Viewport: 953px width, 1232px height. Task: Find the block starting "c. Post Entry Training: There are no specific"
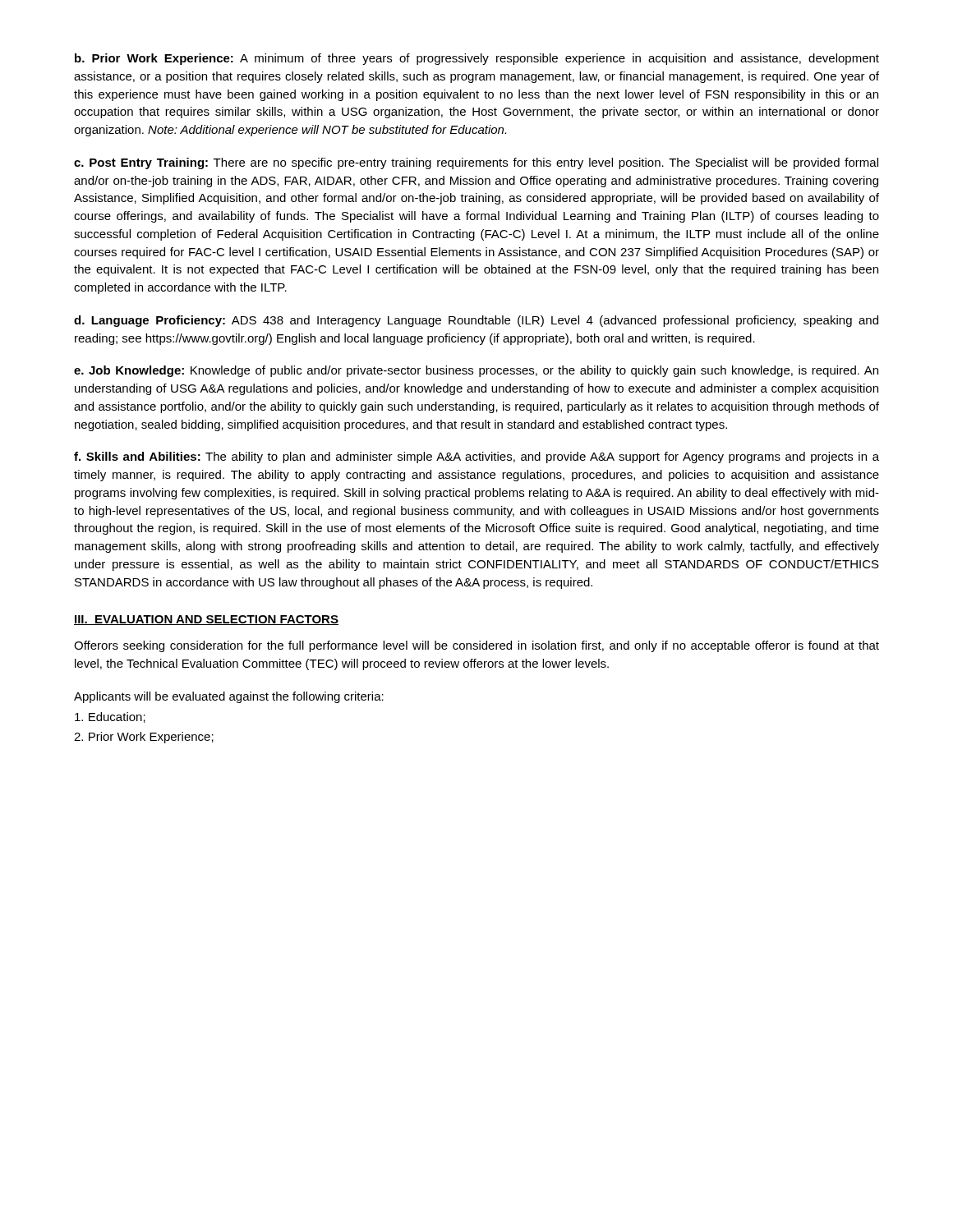(x=476, y=225)
